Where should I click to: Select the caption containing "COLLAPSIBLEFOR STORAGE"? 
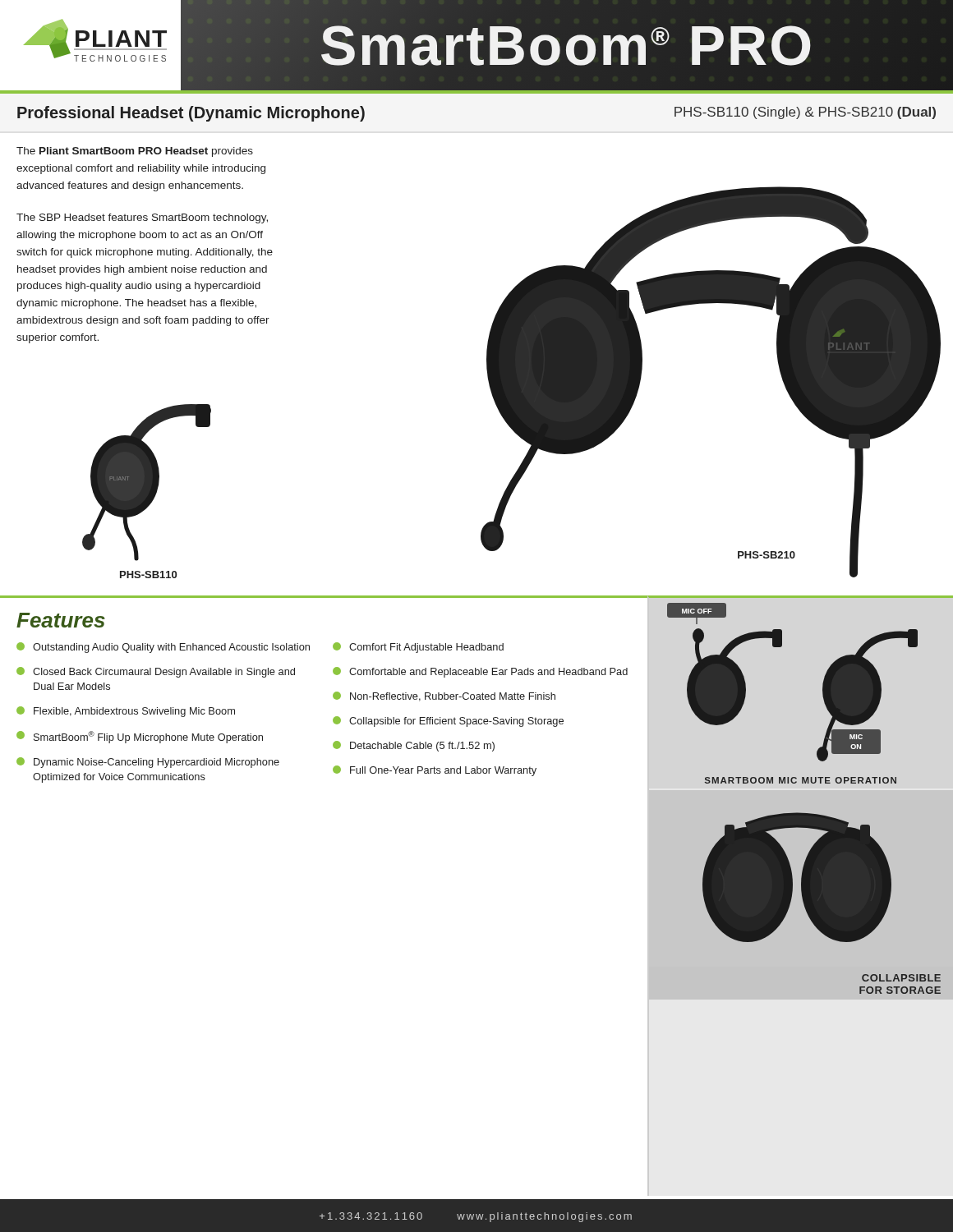(x=900, y=984)
